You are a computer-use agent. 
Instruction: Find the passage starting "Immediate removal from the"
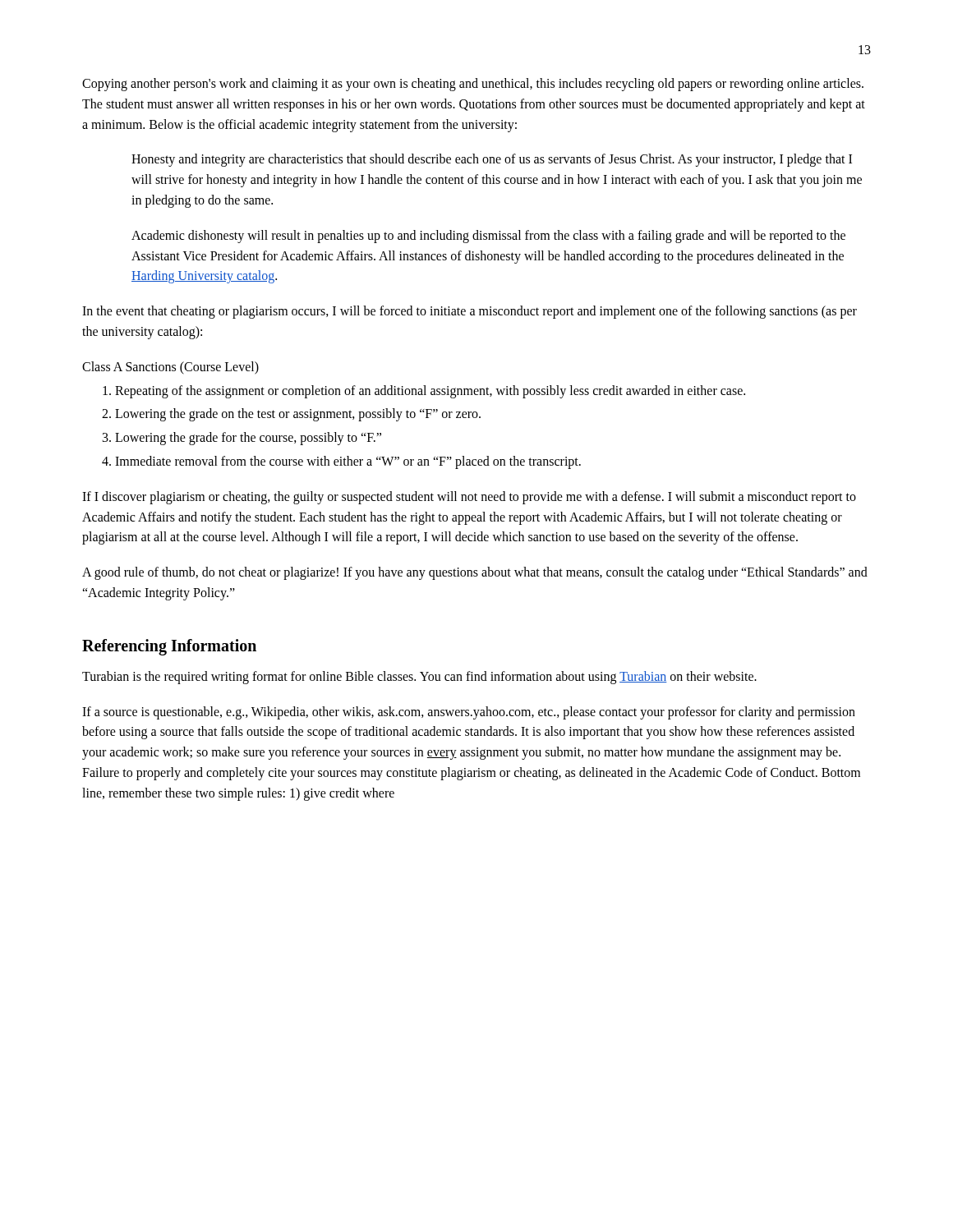(348, 461)
